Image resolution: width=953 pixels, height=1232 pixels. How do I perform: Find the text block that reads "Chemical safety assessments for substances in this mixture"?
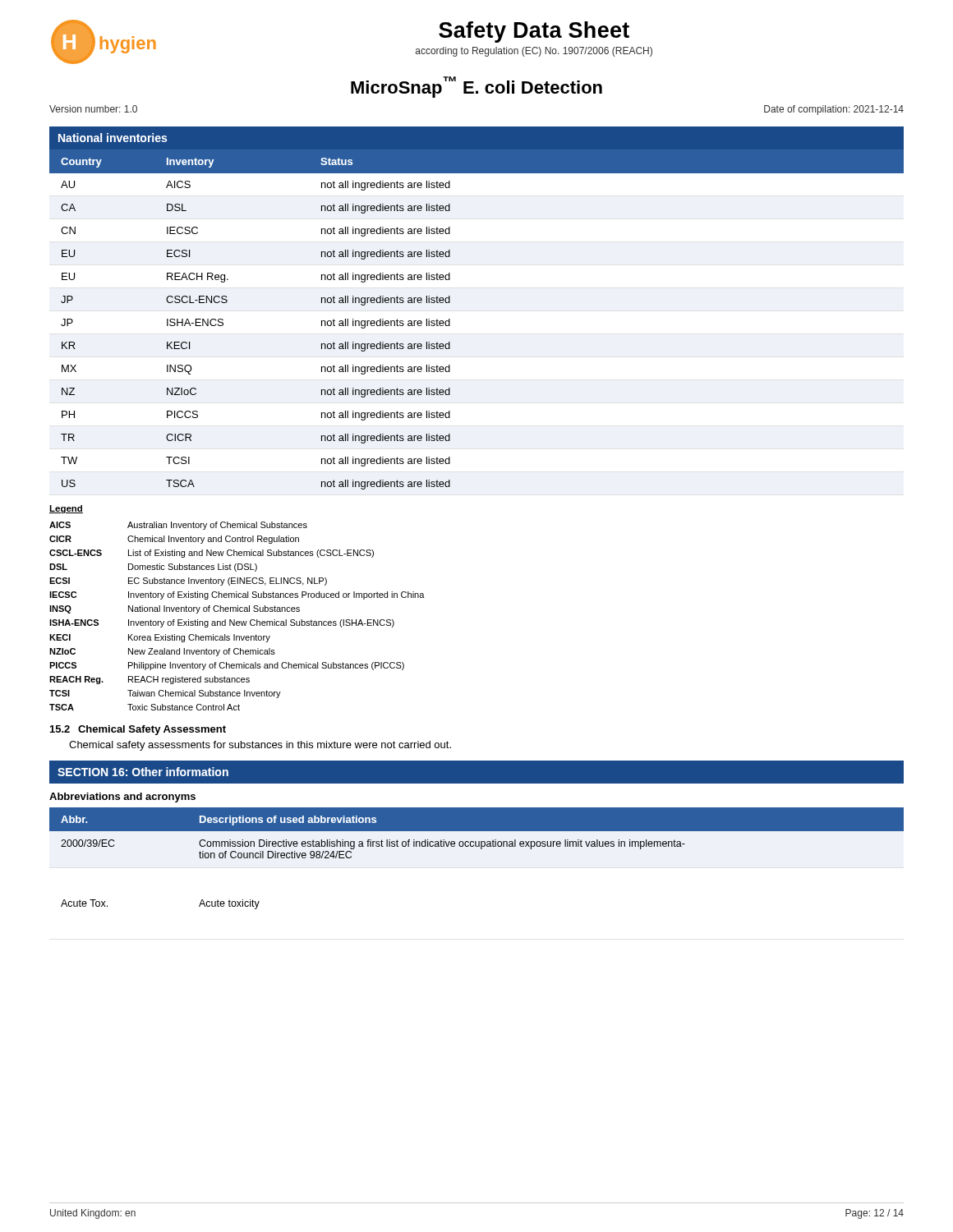click(260, 744)
